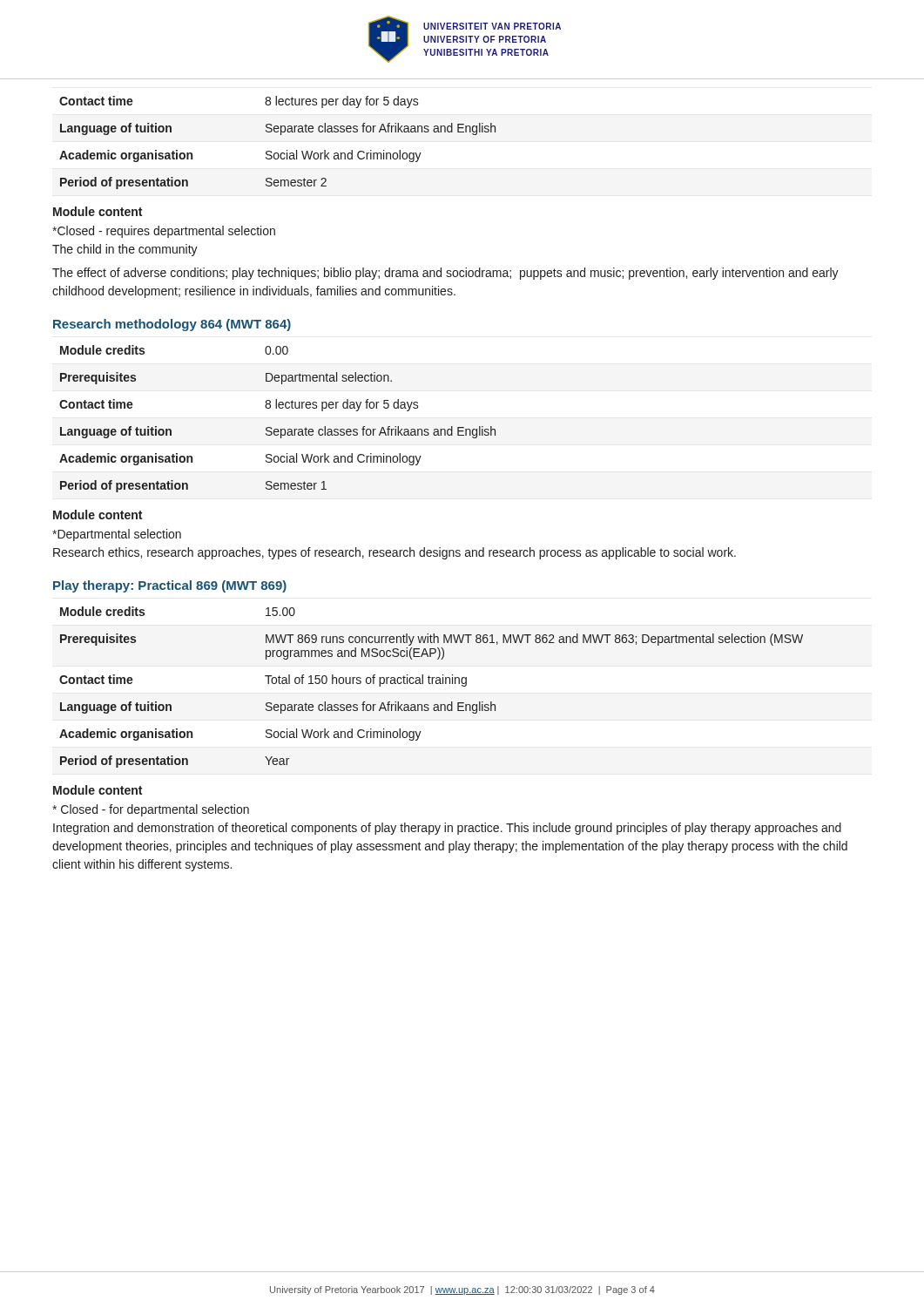Select the section header that reads "Research methodology 864 (MWT 864)"
The image size is (924, 1307).
tap(172, 324)
